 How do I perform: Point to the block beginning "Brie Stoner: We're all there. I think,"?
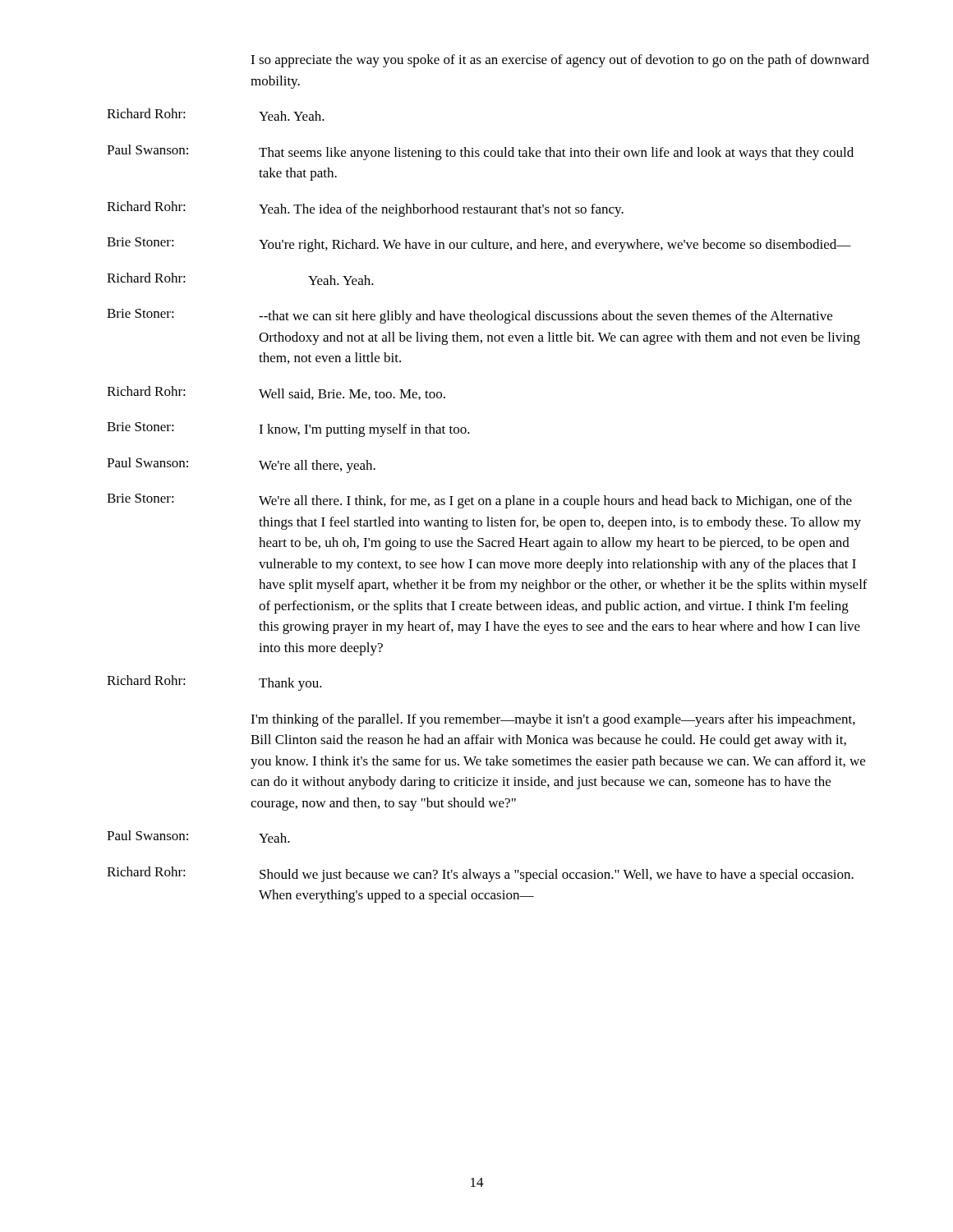pyautogui.click(x=489, y=574)
